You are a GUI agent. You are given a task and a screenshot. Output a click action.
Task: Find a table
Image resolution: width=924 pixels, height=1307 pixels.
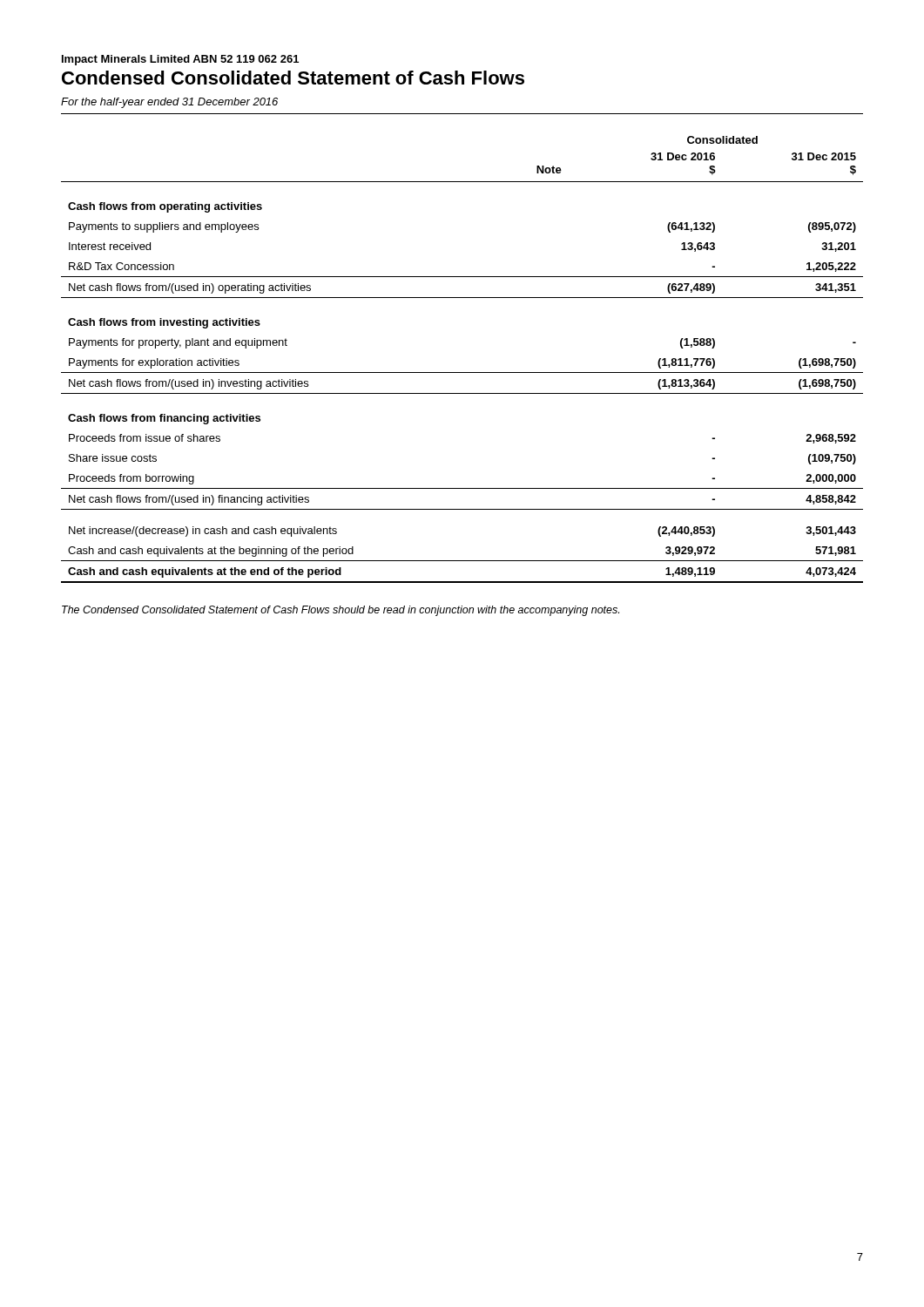(462, 356)
